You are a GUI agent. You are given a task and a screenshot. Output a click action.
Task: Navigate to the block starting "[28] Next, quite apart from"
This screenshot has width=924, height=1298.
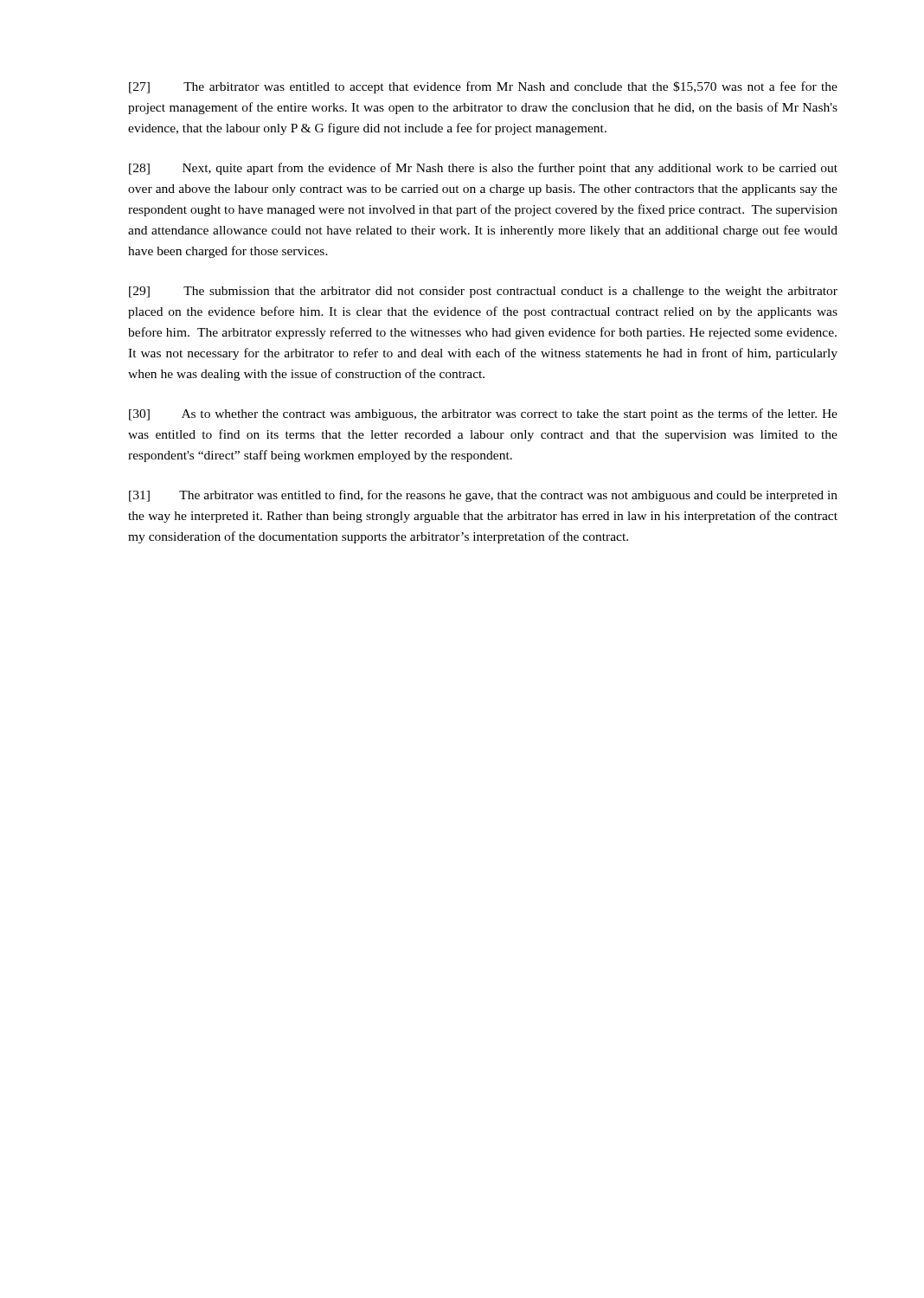click(x=483, y=208)
